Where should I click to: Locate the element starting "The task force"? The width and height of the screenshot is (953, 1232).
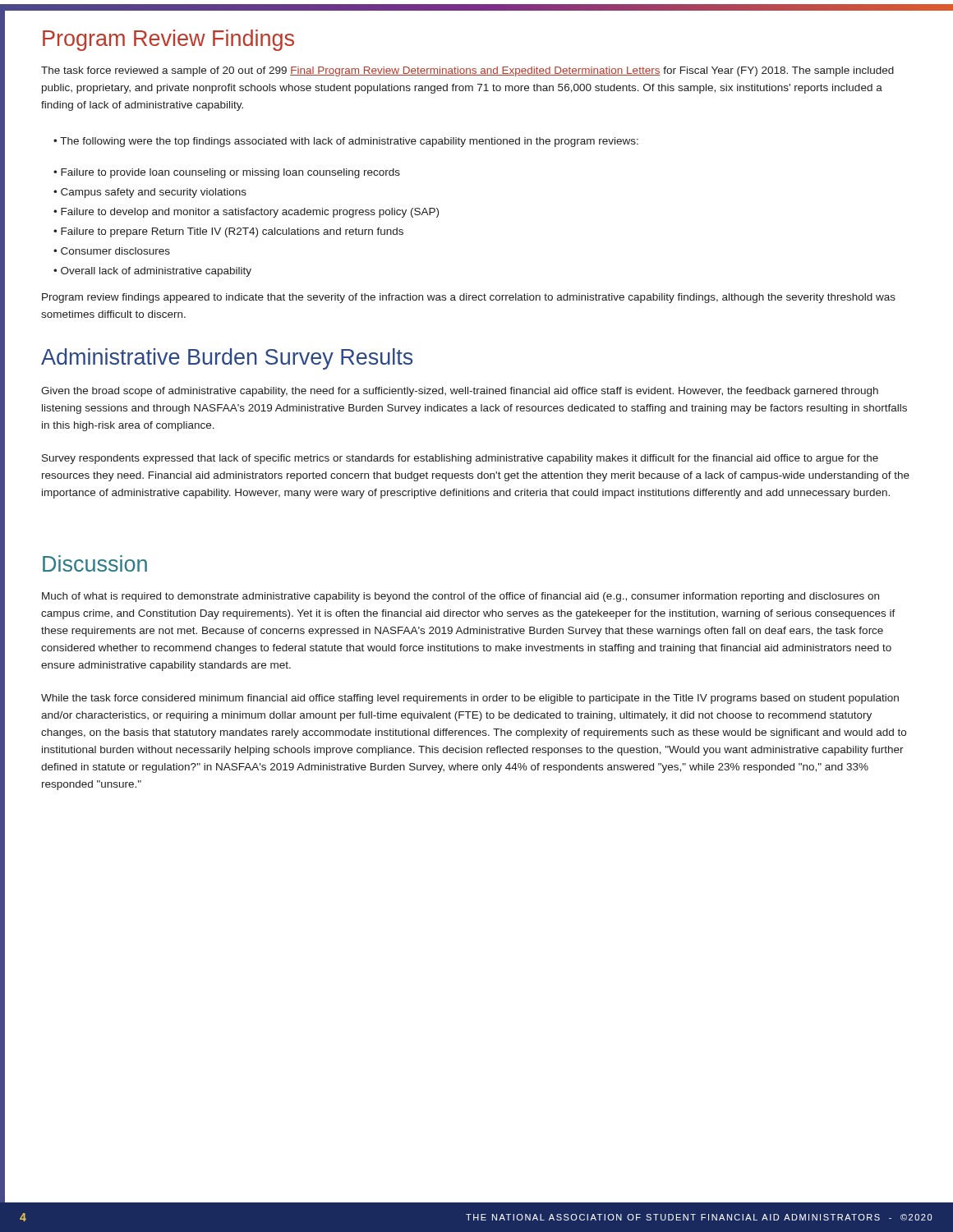click(x=468, y=87)
